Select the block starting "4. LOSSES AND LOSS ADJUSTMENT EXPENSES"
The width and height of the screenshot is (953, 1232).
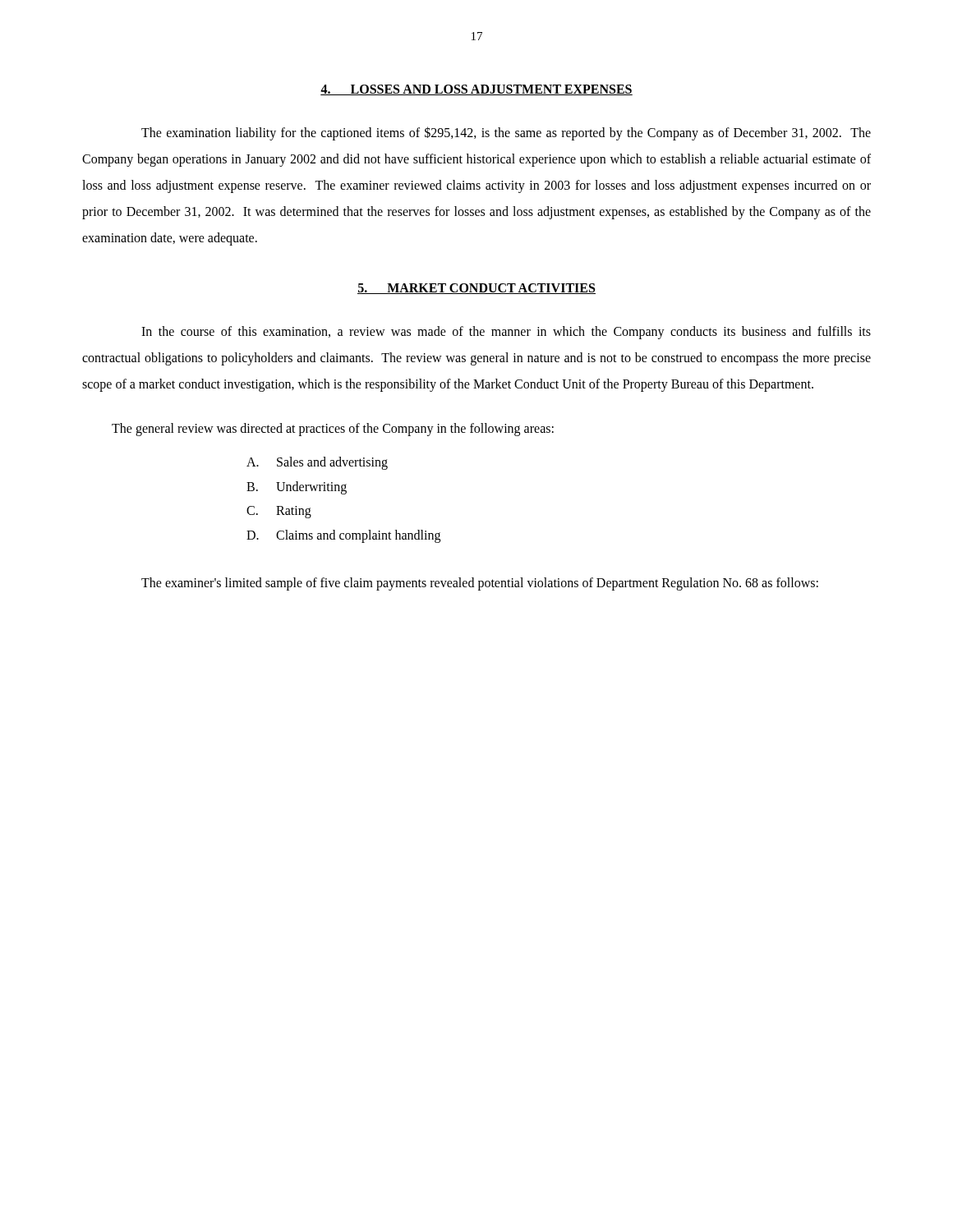point(476,89)
